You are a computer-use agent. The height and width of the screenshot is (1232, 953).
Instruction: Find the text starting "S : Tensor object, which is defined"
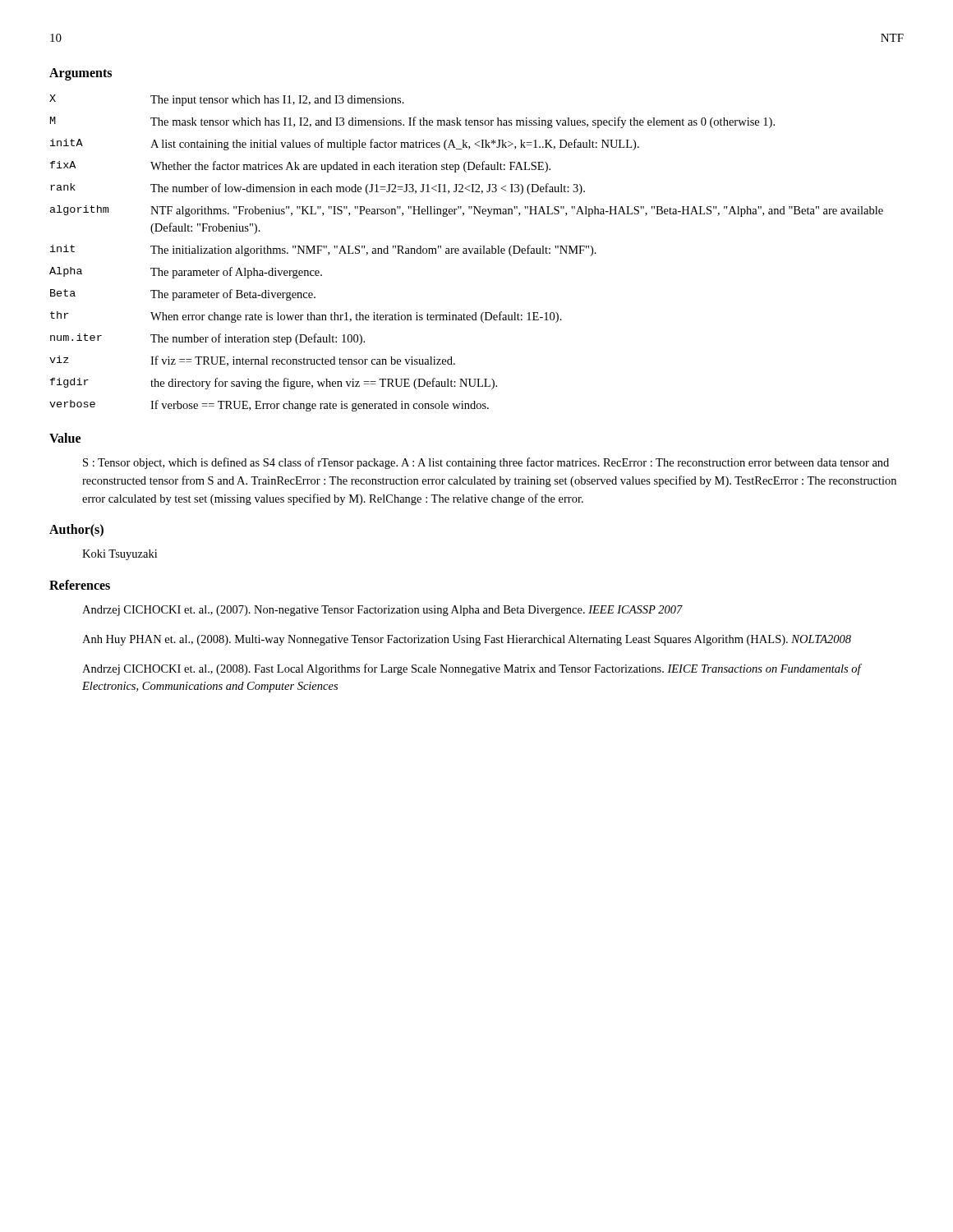point(476,481)
